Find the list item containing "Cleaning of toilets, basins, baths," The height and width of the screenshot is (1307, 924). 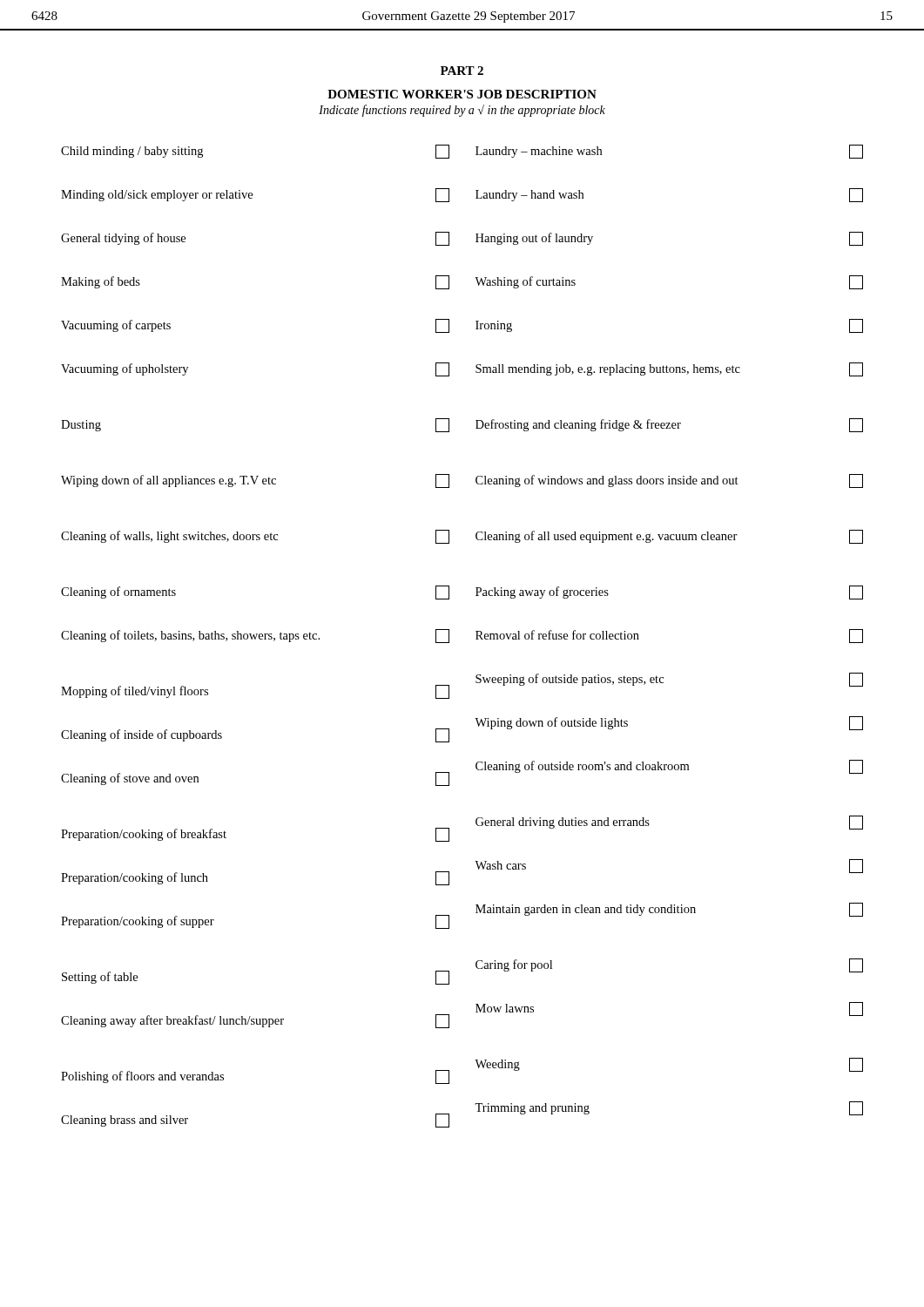click(255, 636)
